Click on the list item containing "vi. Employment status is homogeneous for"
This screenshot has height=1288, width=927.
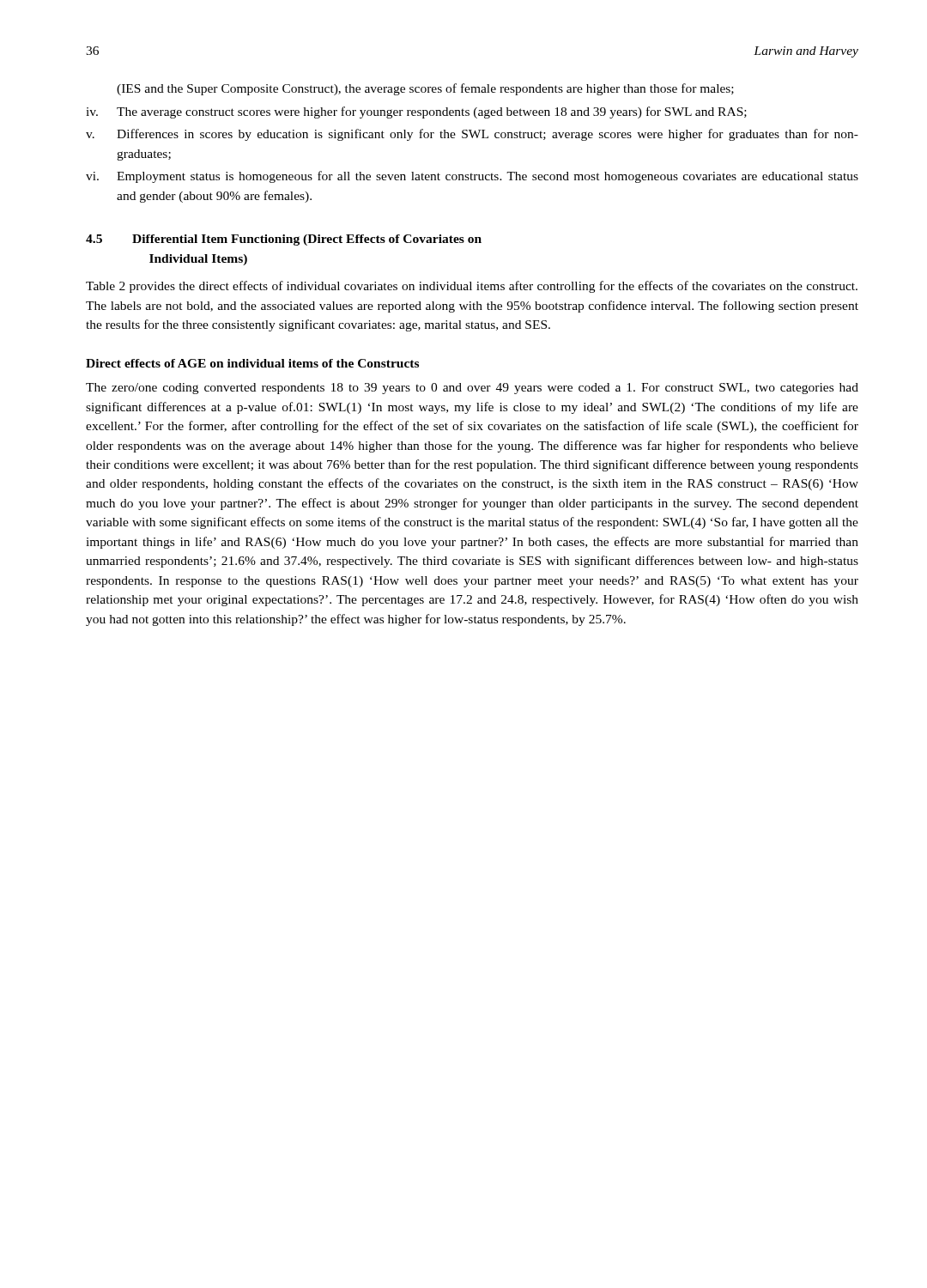click(472, 186)
